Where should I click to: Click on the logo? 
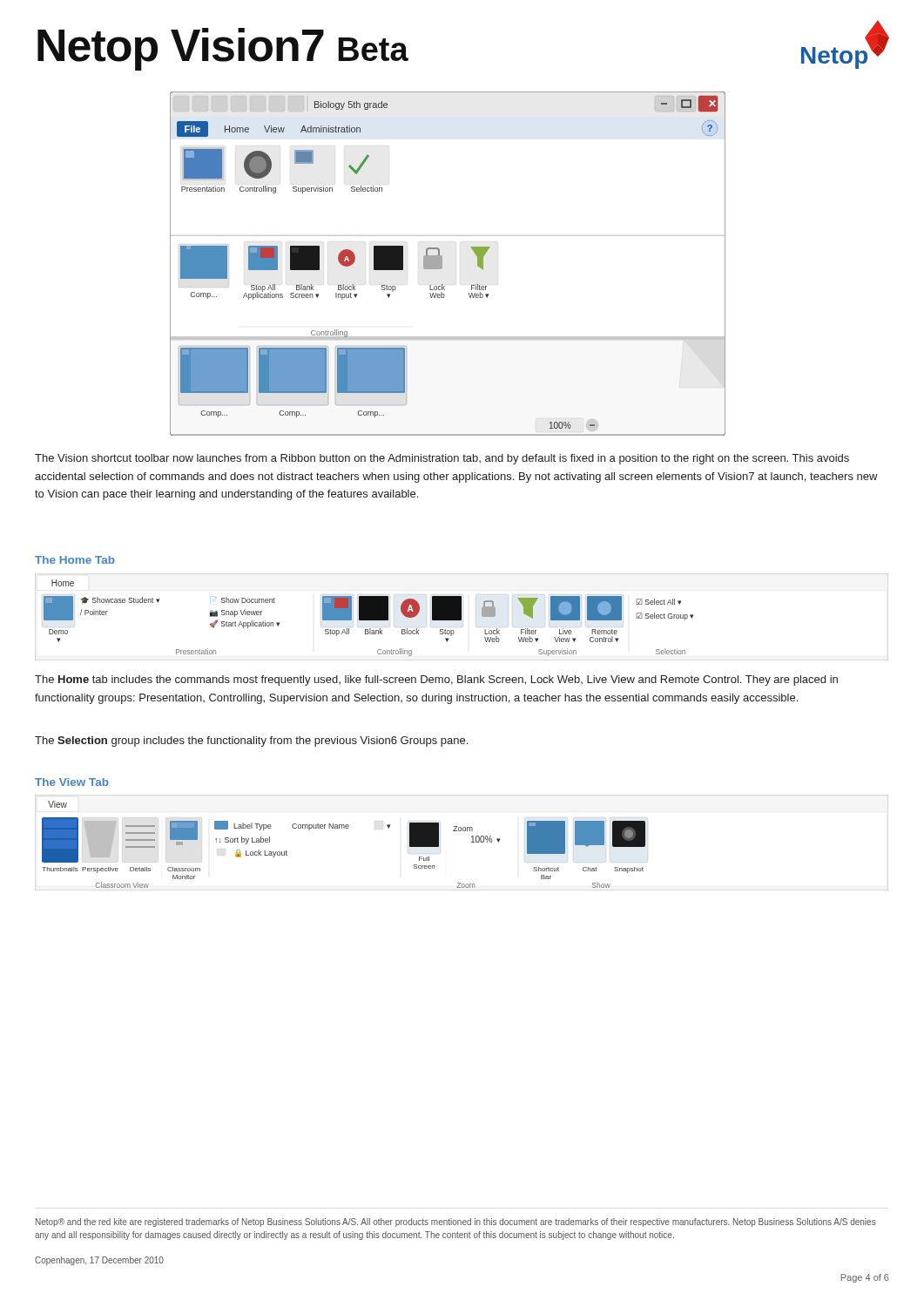pyautogui.click(x=843, y=48)
